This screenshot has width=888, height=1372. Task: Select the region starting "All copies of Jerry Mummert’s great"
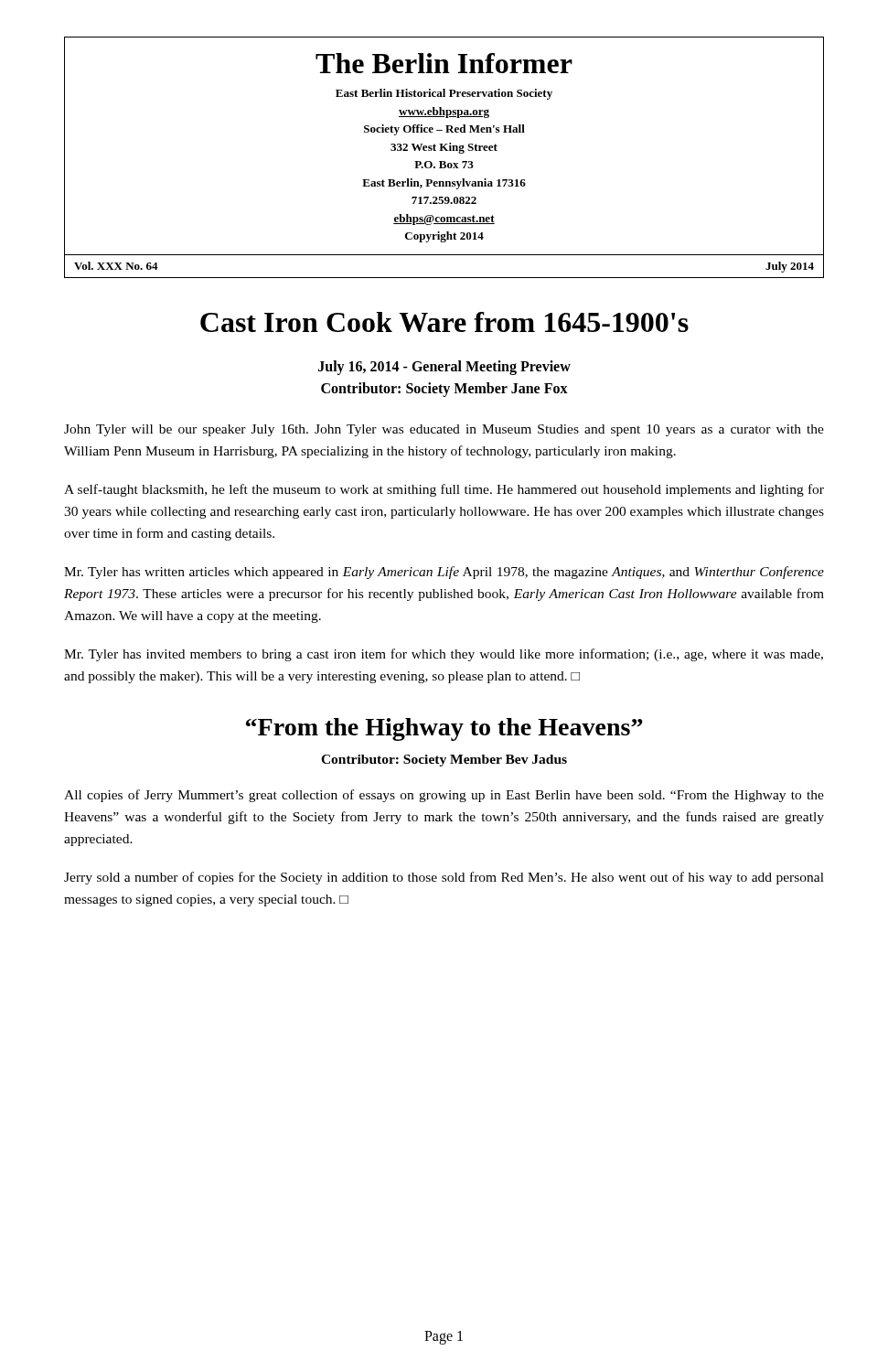click(444, 816)
